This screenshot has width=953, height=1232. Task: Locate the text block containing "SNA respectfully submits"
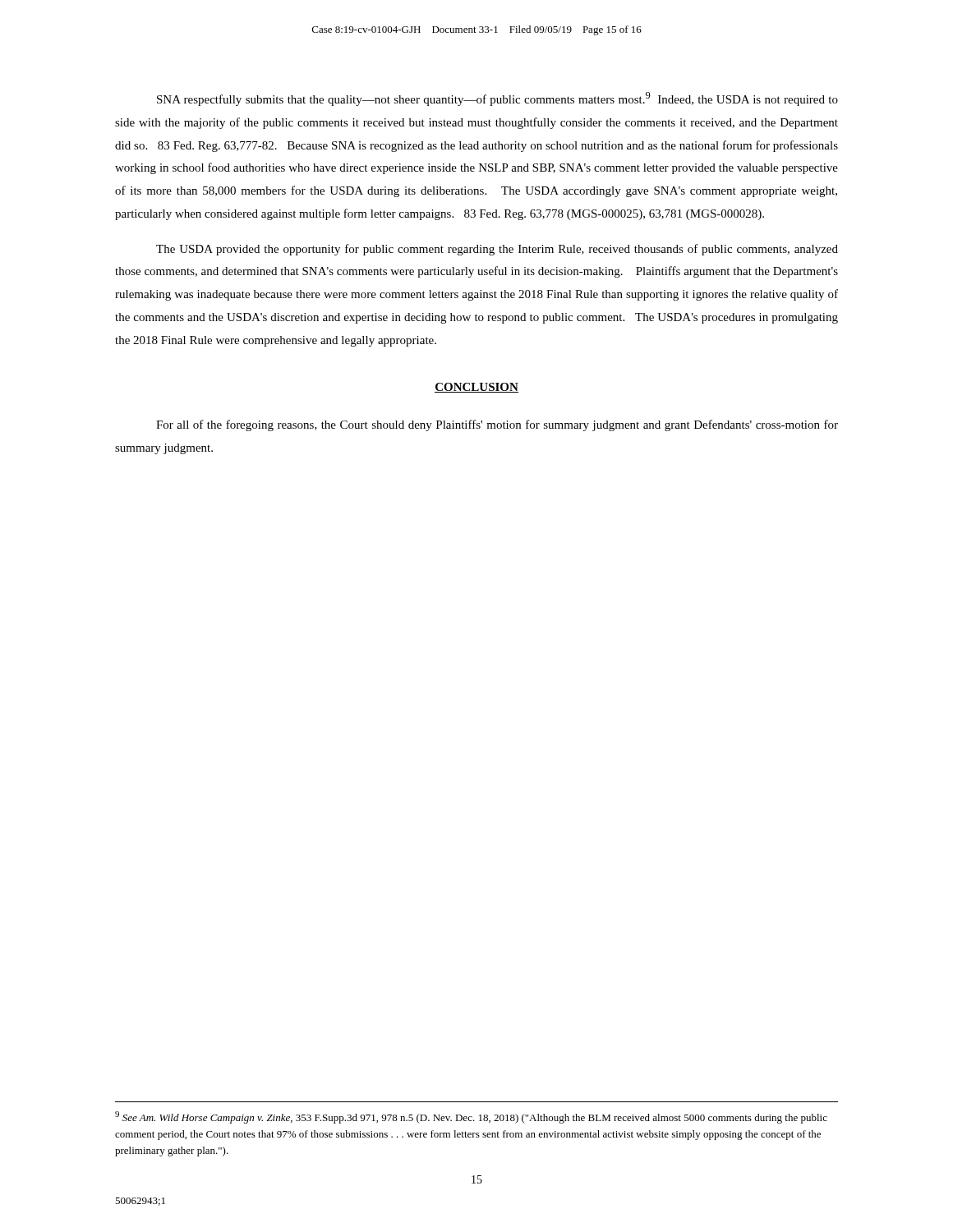point(476,156)
